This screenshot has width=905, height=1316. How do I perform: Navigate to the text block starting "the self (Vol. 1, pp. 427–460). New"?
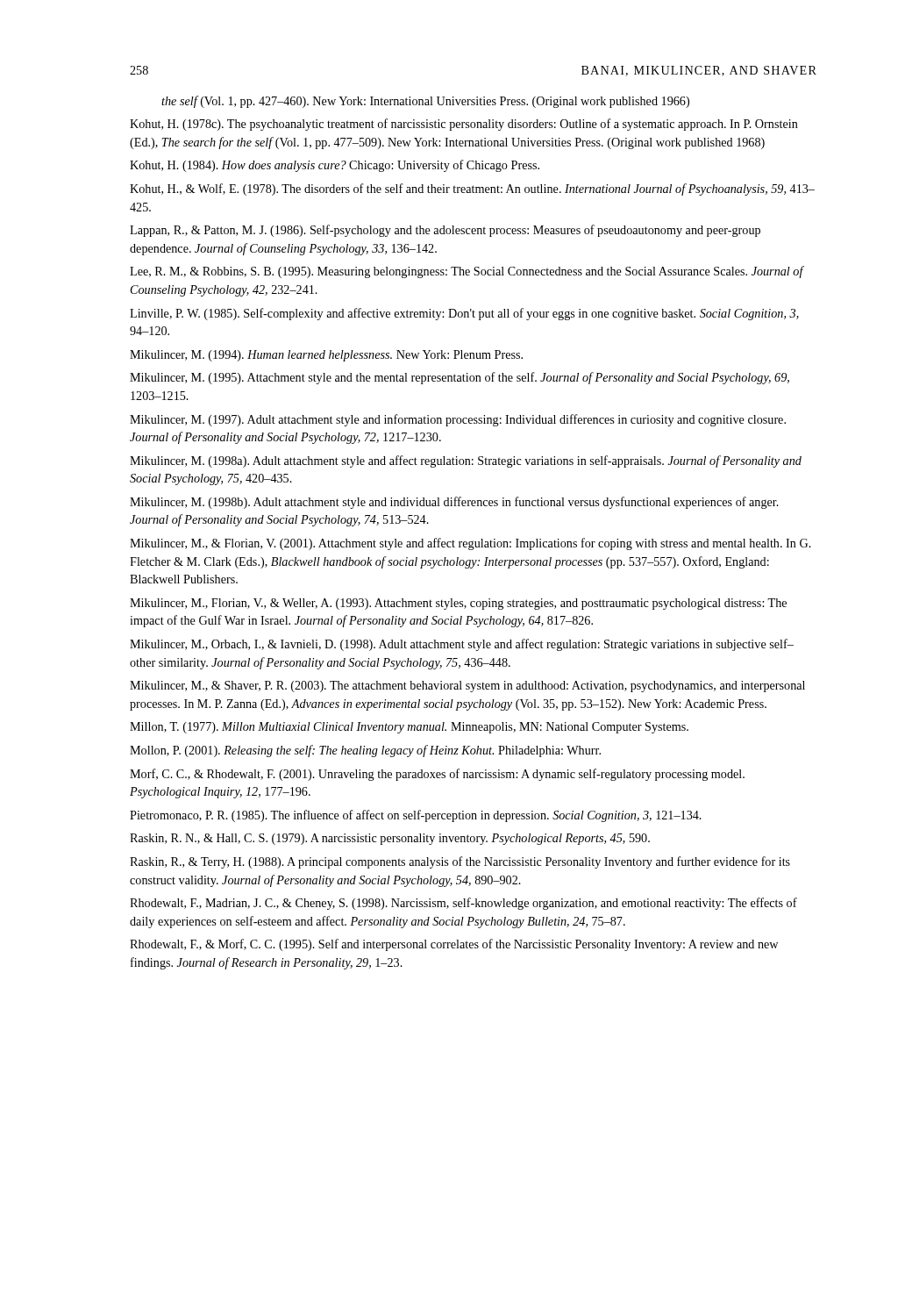[426, 101]
